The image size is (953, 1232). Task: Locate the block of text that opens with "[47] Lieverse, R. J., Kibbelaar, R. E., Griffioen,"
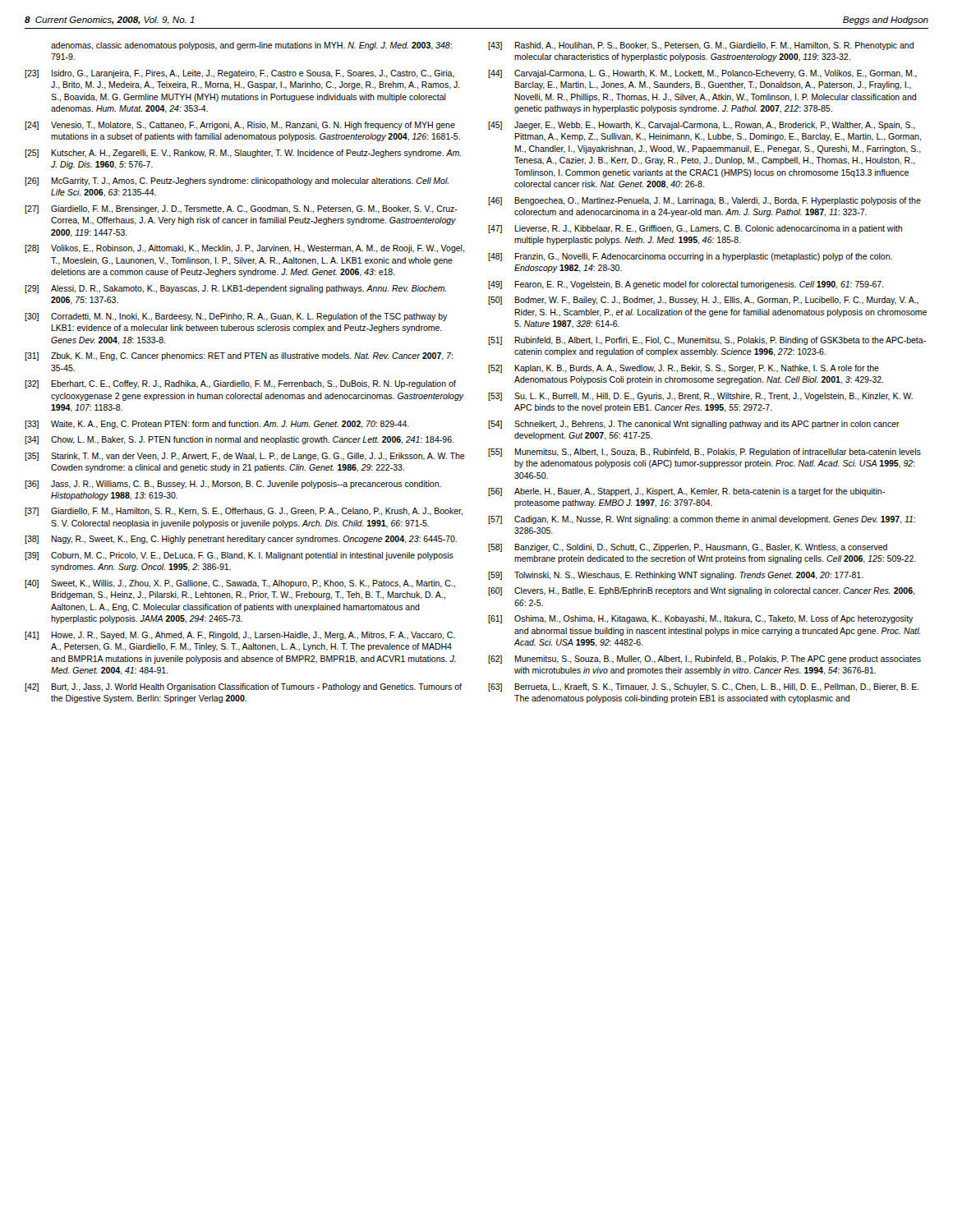708,234
